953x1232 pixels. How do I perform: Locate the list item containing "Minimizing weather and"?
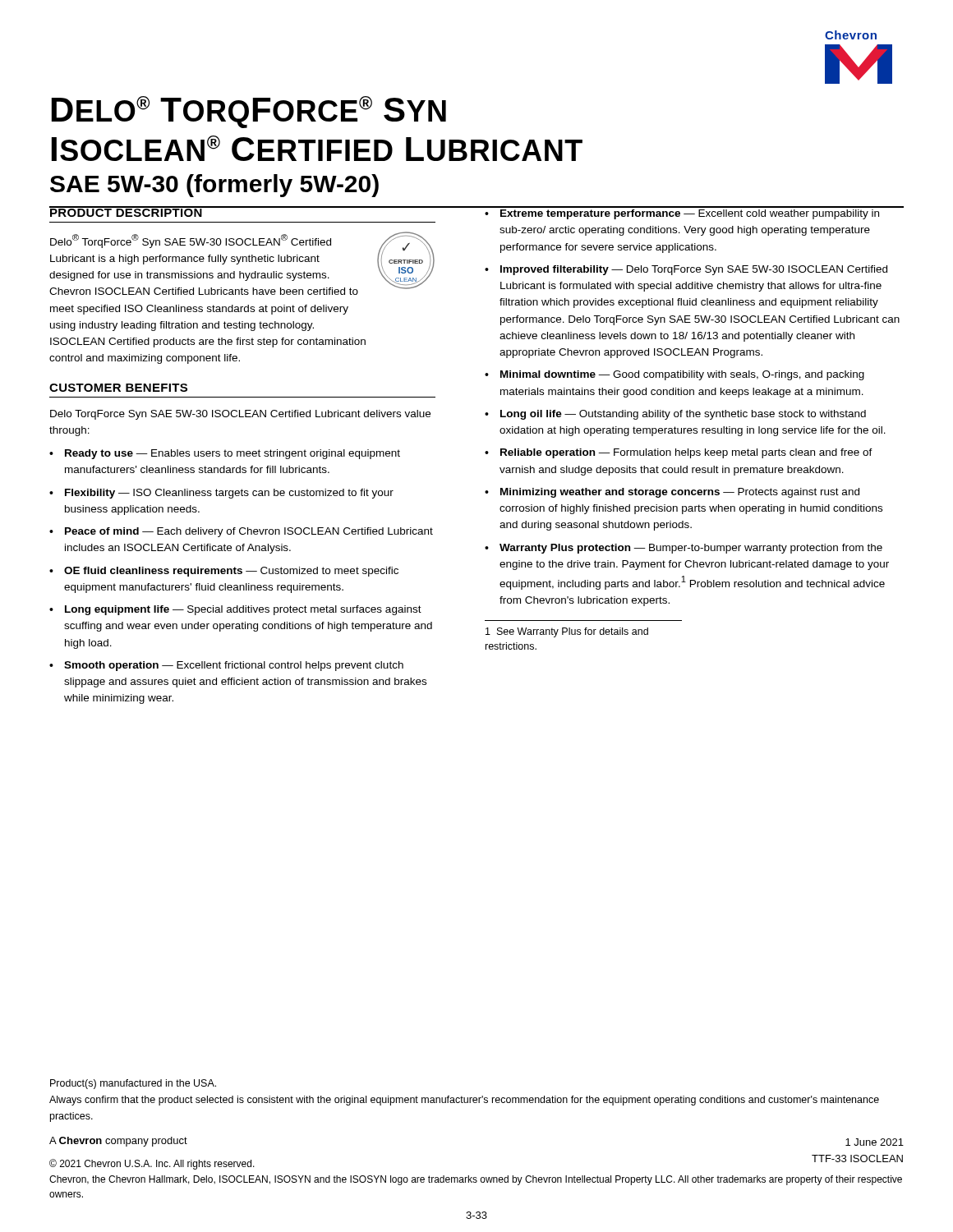(691, 508)
